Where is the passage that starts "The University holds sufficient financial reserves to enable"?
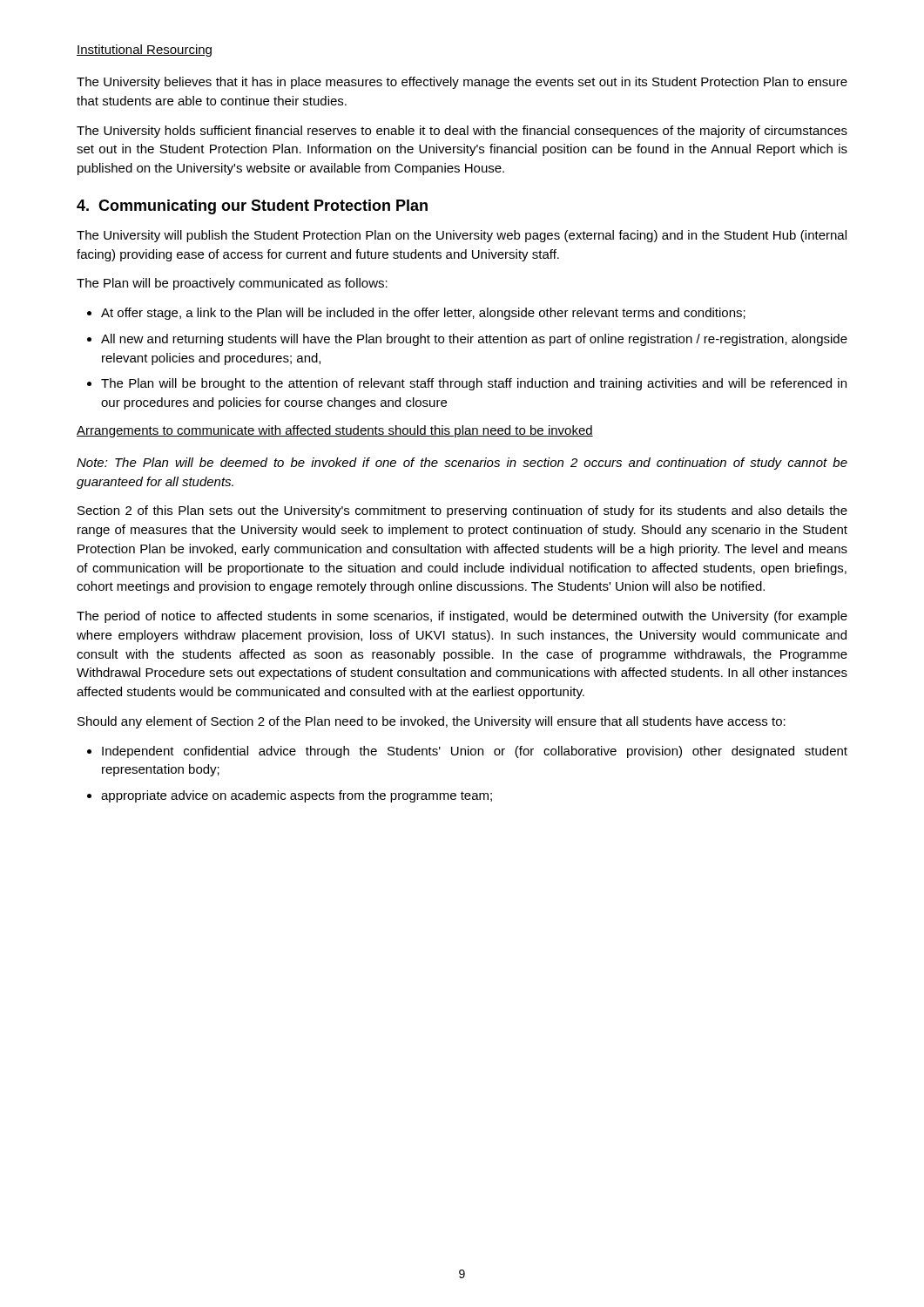Viewport: 924px width, 1307px height. click(x=462, y=149)
